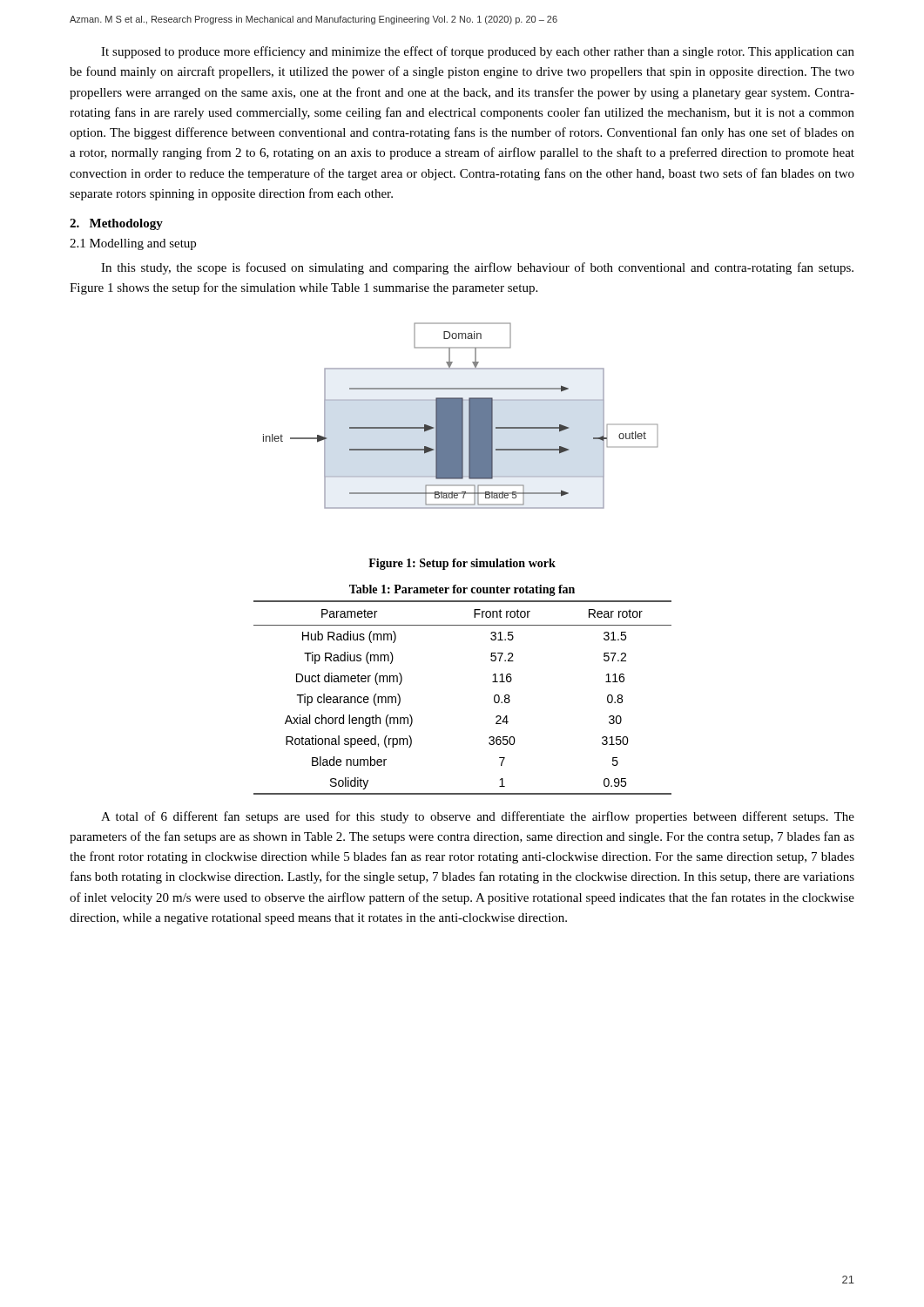924x1307 pixels.
Task: Click on the element starting "Table 1: Parameter for counter"
Action: click(462, 589)
